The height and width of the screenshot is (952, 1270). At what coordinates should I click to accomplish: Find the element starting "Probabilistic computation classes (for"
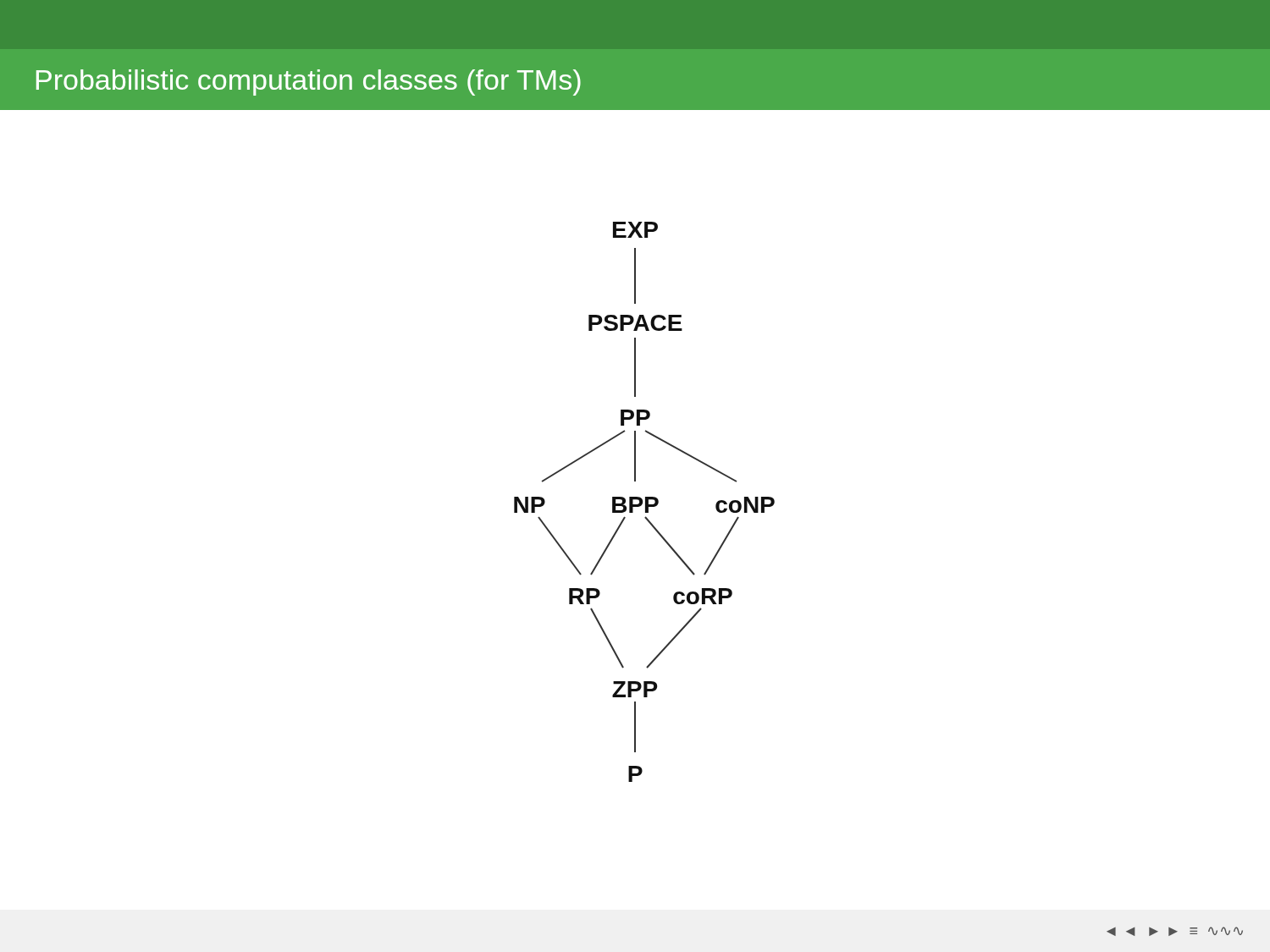coord(308,79)
